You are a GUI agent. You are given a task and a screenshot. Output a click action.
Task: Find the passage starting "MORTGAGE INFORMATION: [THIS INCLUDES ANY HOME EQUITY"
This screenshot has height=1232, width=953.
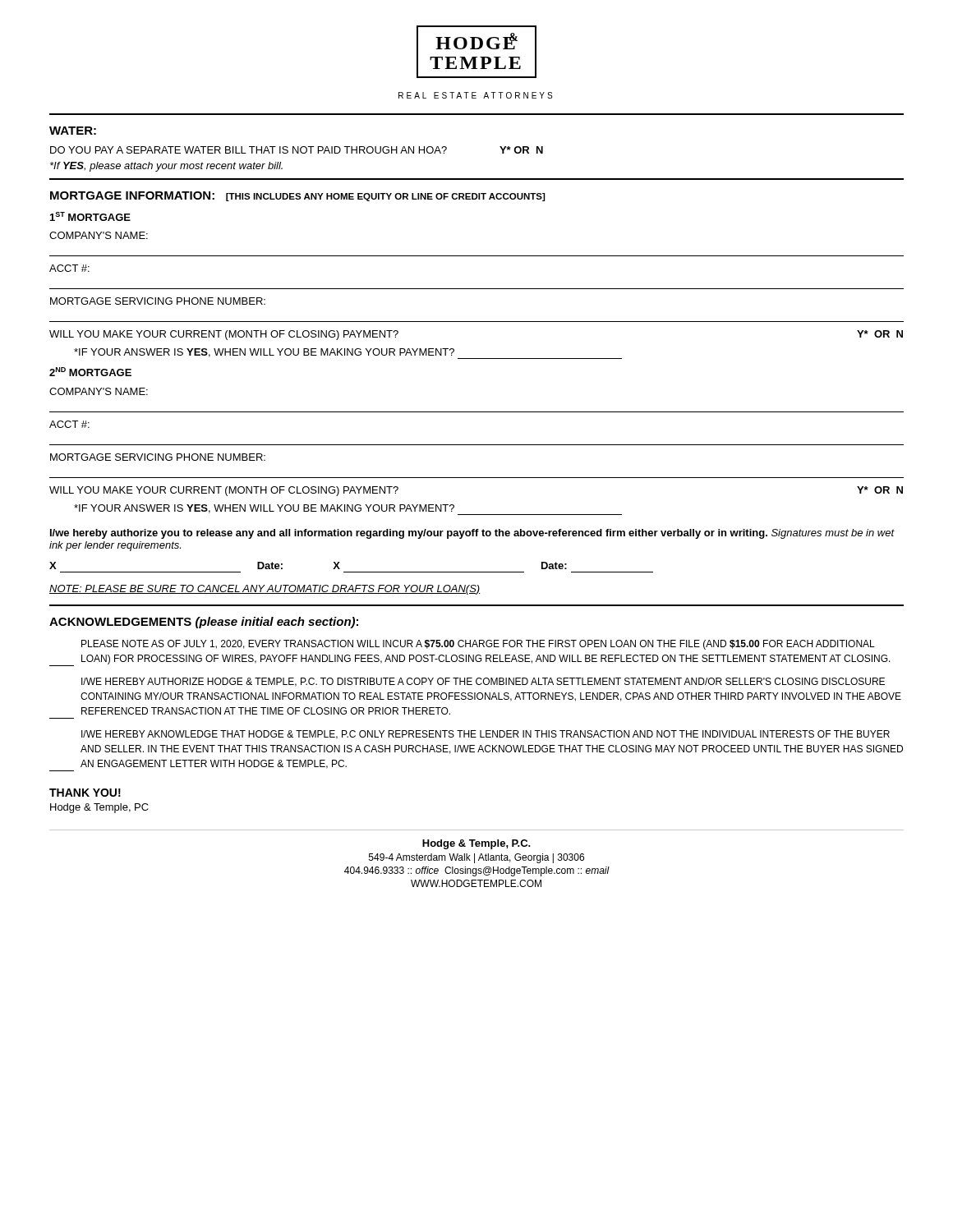297,195
